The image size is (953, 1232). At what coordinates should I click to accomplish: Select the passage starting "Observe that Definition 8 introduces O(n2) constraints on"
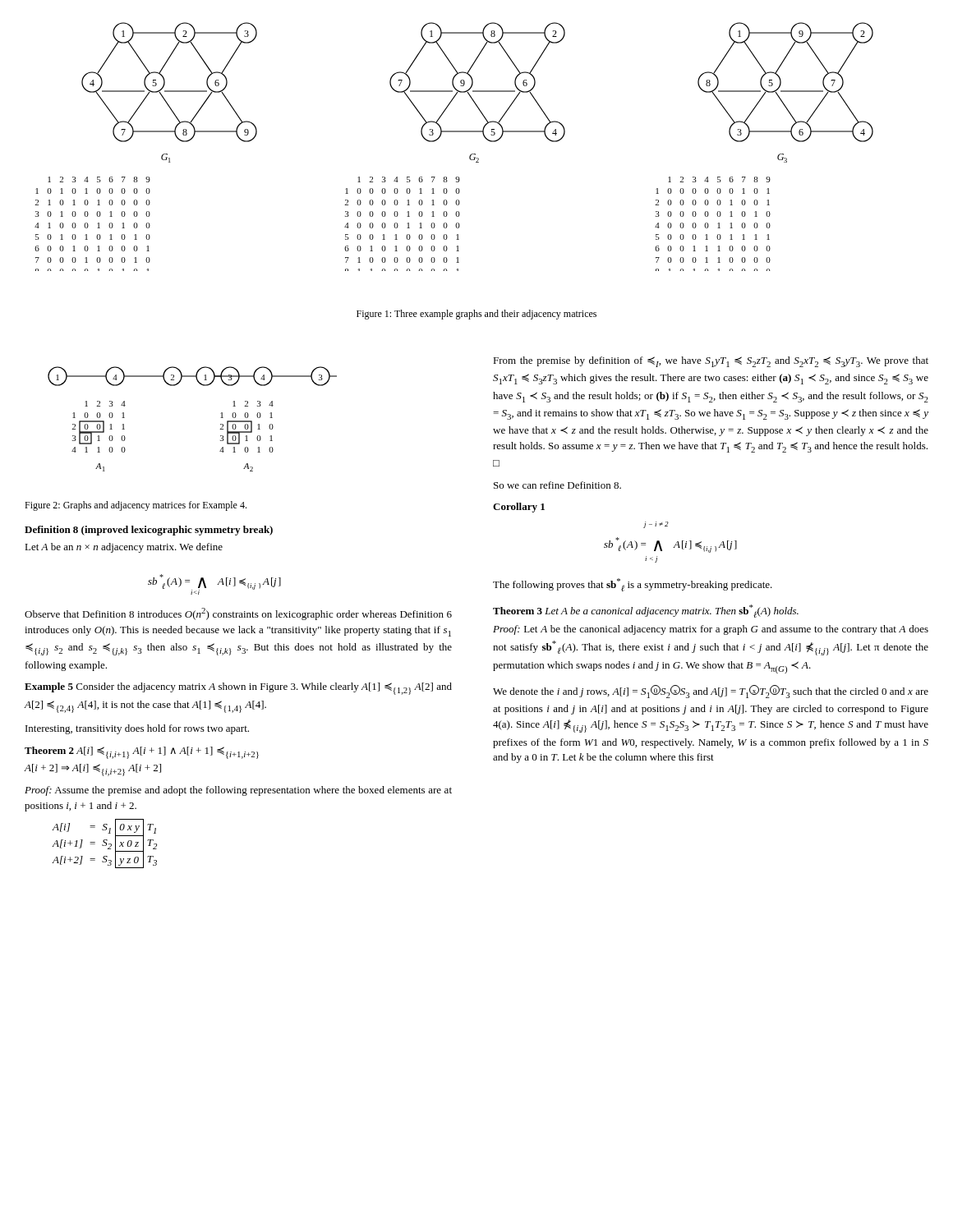pos(238,638)
